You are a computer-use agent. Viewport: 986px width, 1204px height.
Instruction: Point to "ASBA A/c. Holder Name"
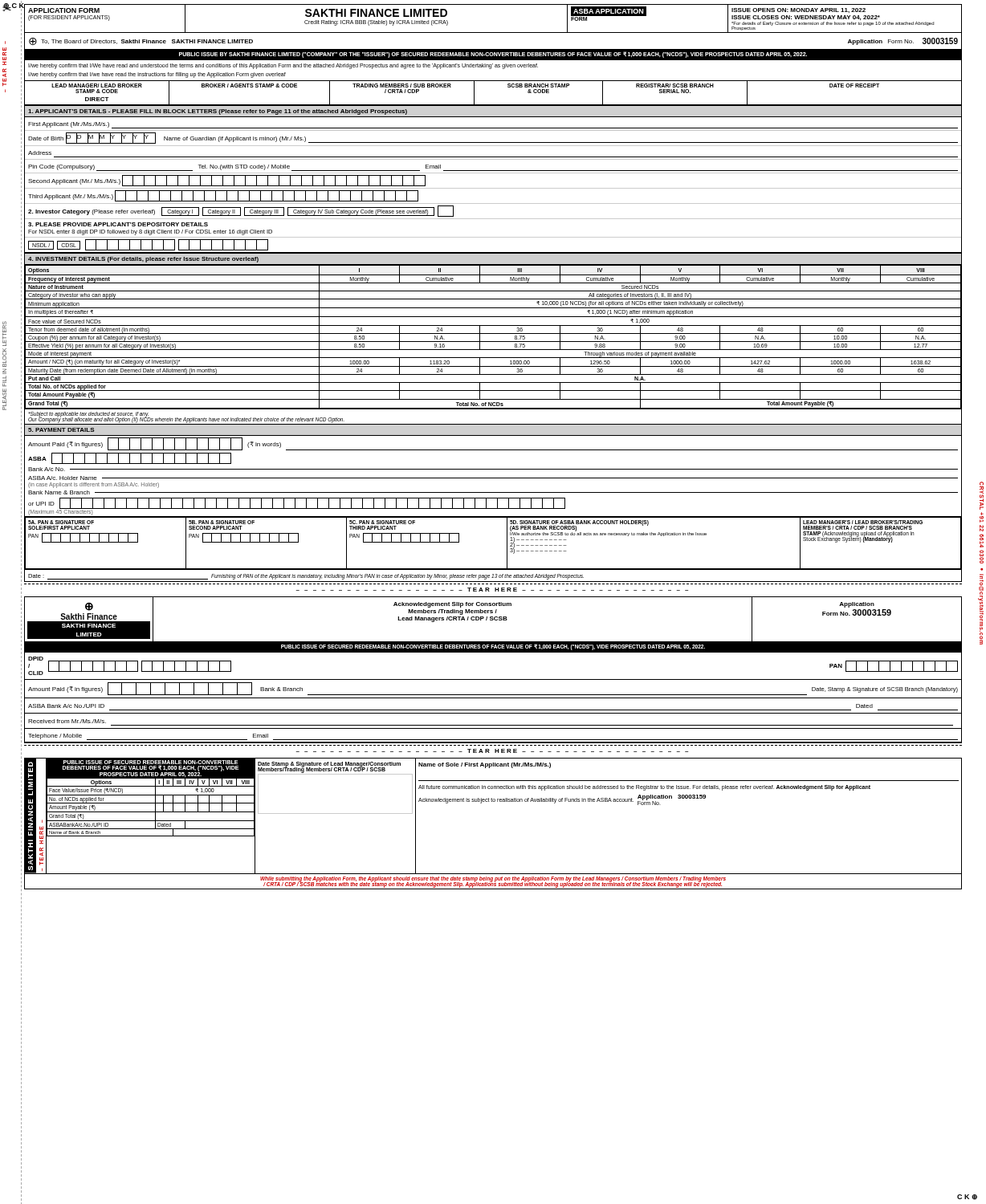(x=493, y=478)
